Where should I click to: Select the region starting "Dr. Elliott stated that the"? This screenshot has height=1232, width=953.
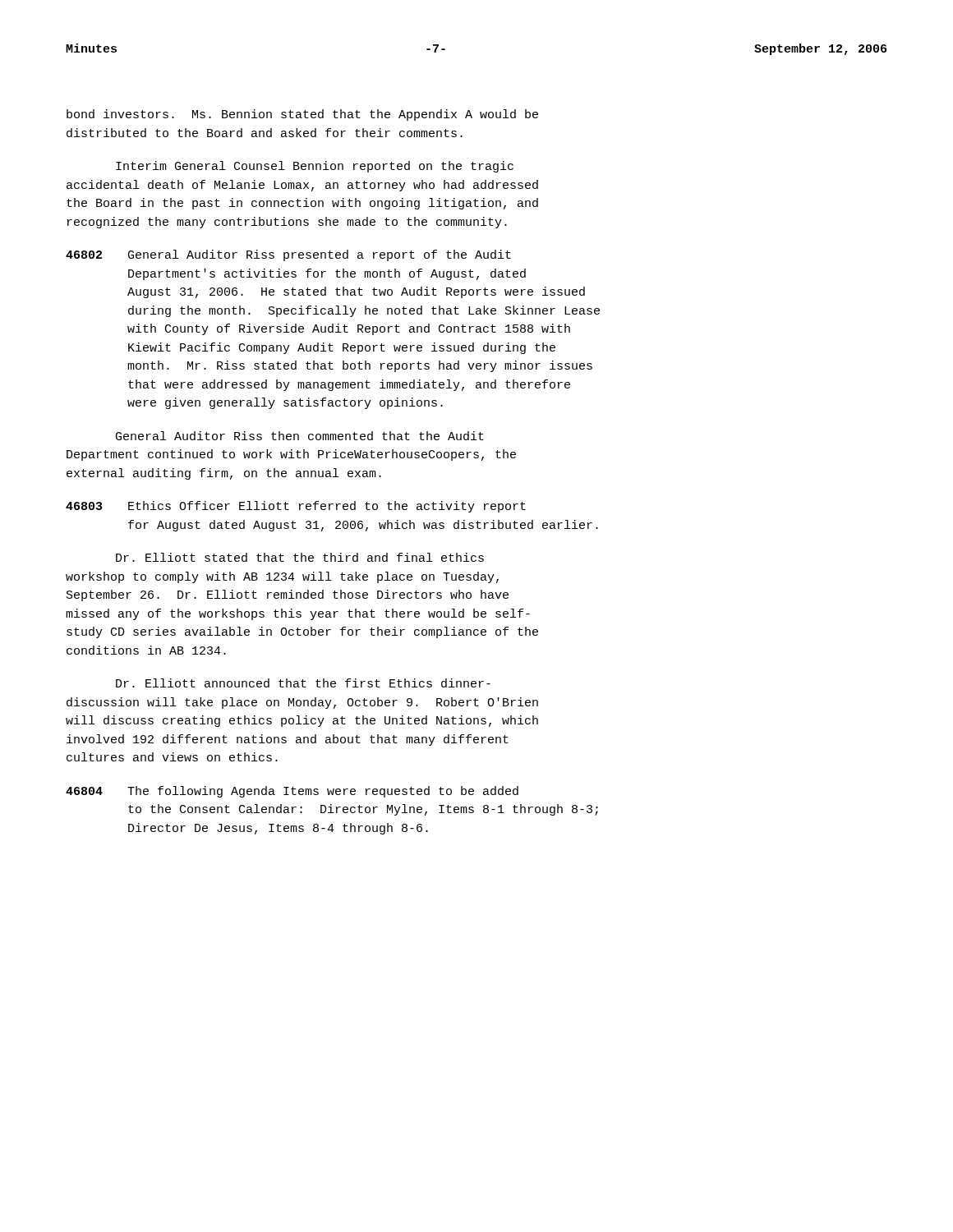pos(302,605)
